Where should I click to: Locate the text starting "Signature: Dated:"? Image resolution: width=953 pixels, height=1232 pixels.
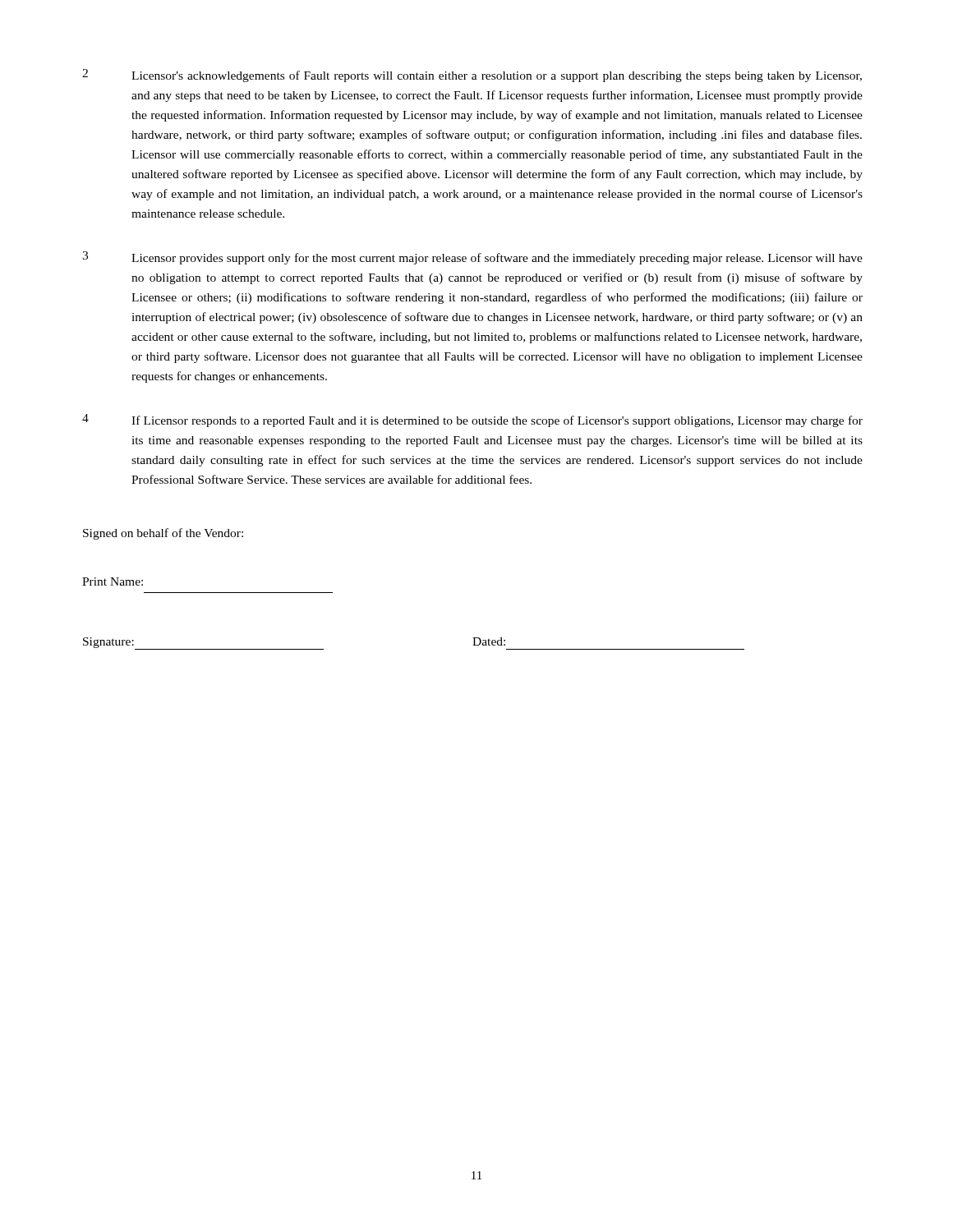tap(472, 642)
